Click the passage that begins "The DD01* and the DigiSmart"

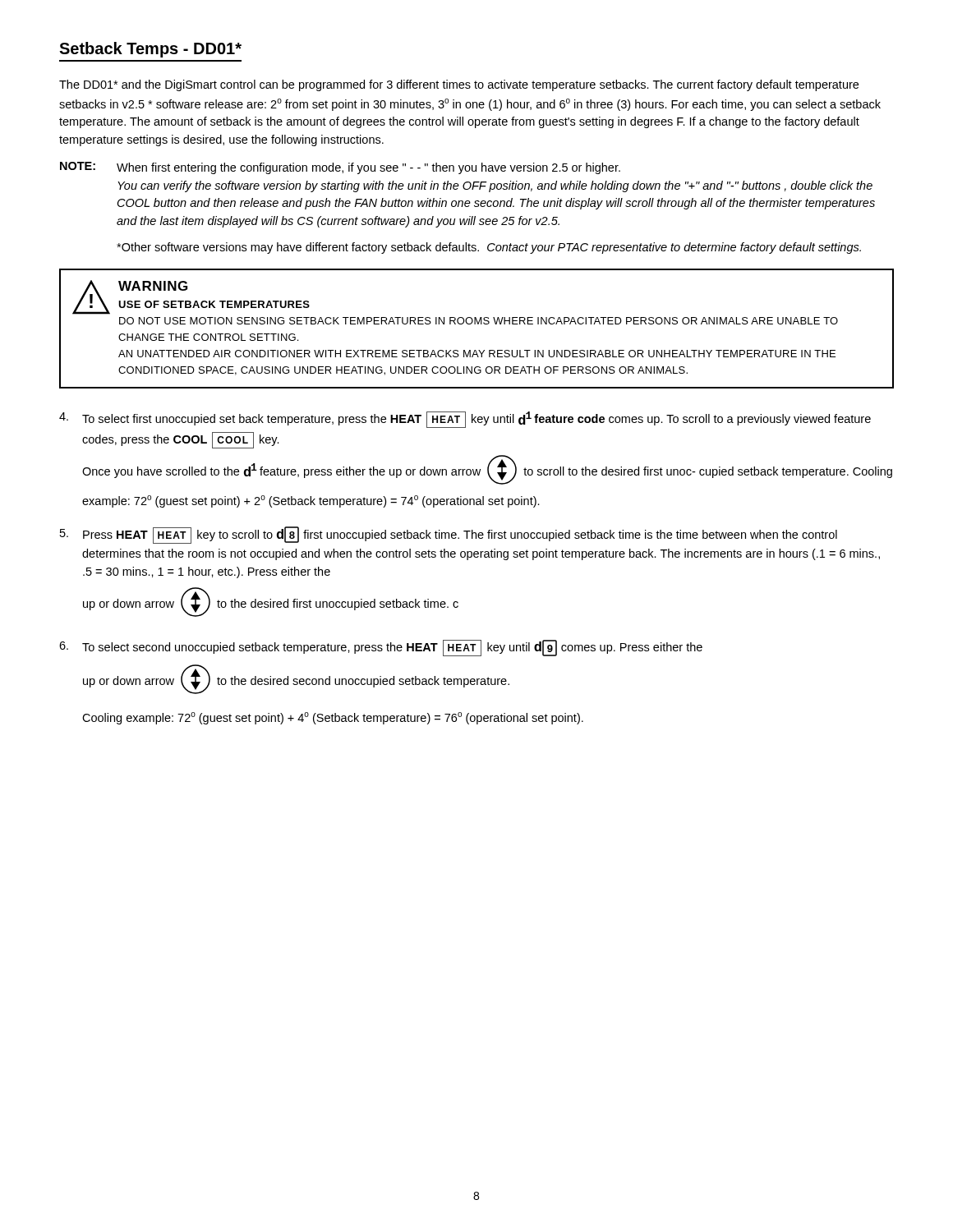470,112
